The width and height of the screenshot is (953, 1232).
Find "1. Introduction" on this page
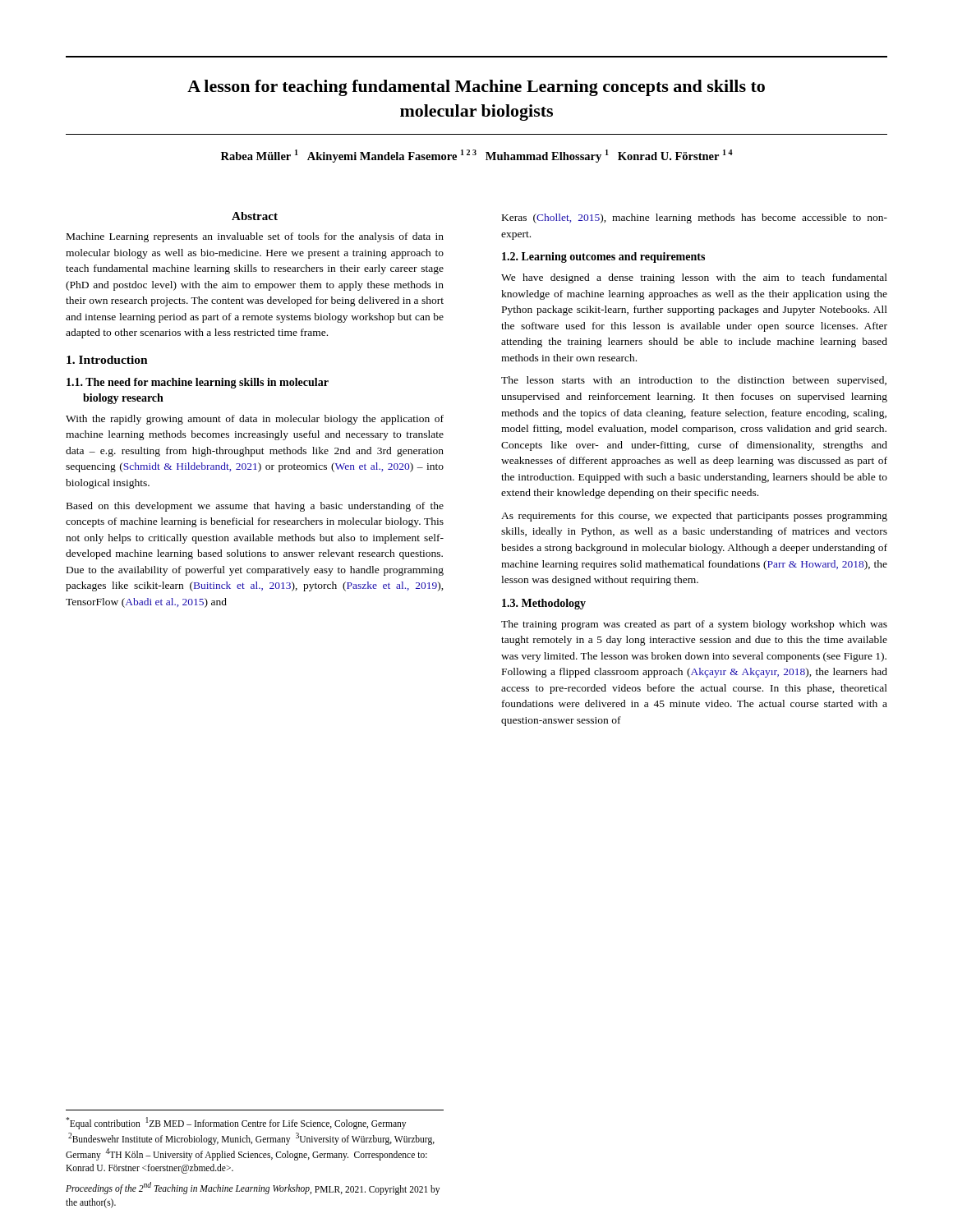click(x=107, y=359)
